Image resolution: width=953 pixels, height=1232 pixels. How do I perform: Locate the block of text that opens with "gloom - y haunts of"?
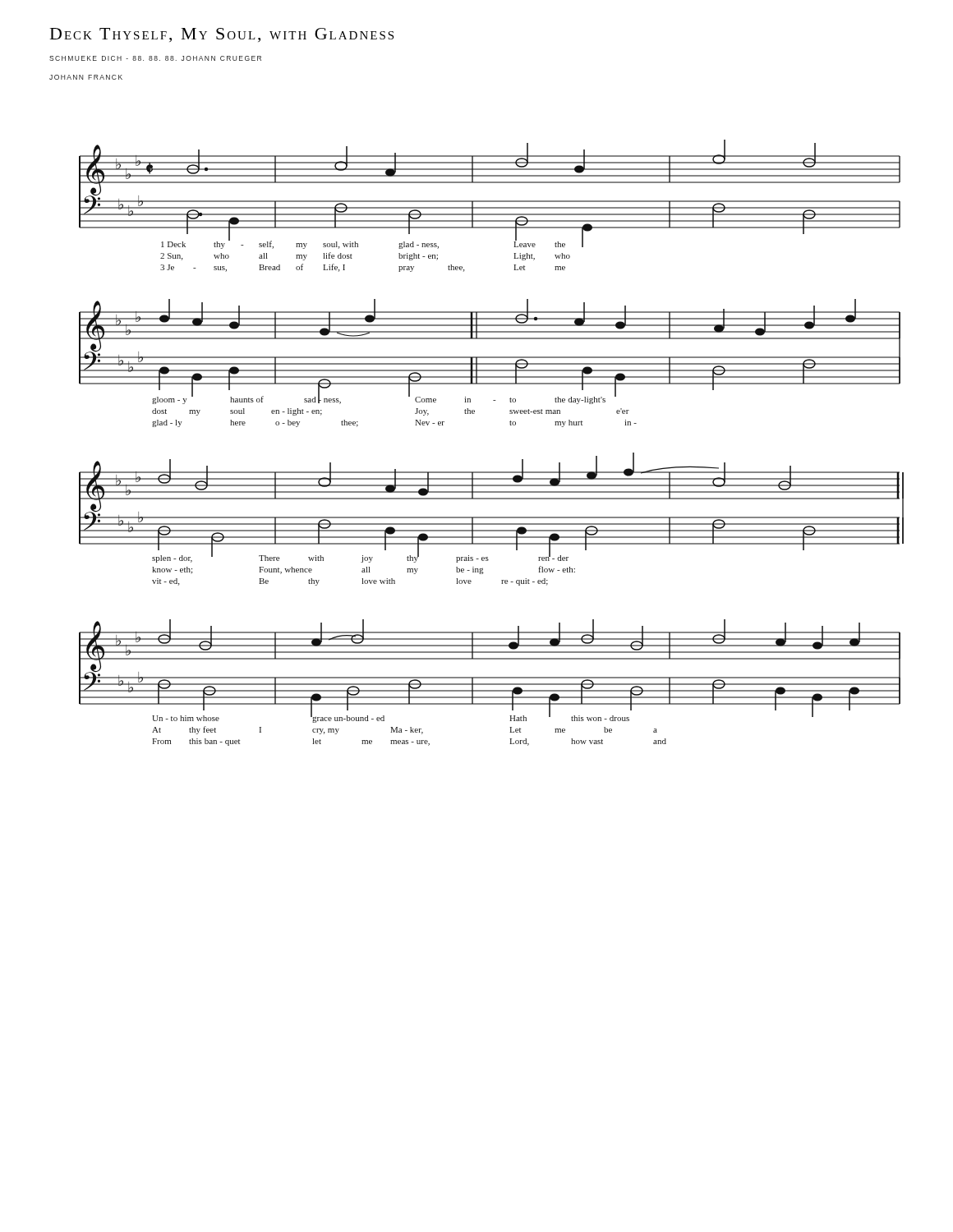pyautogui.click(x=160, y=347)
